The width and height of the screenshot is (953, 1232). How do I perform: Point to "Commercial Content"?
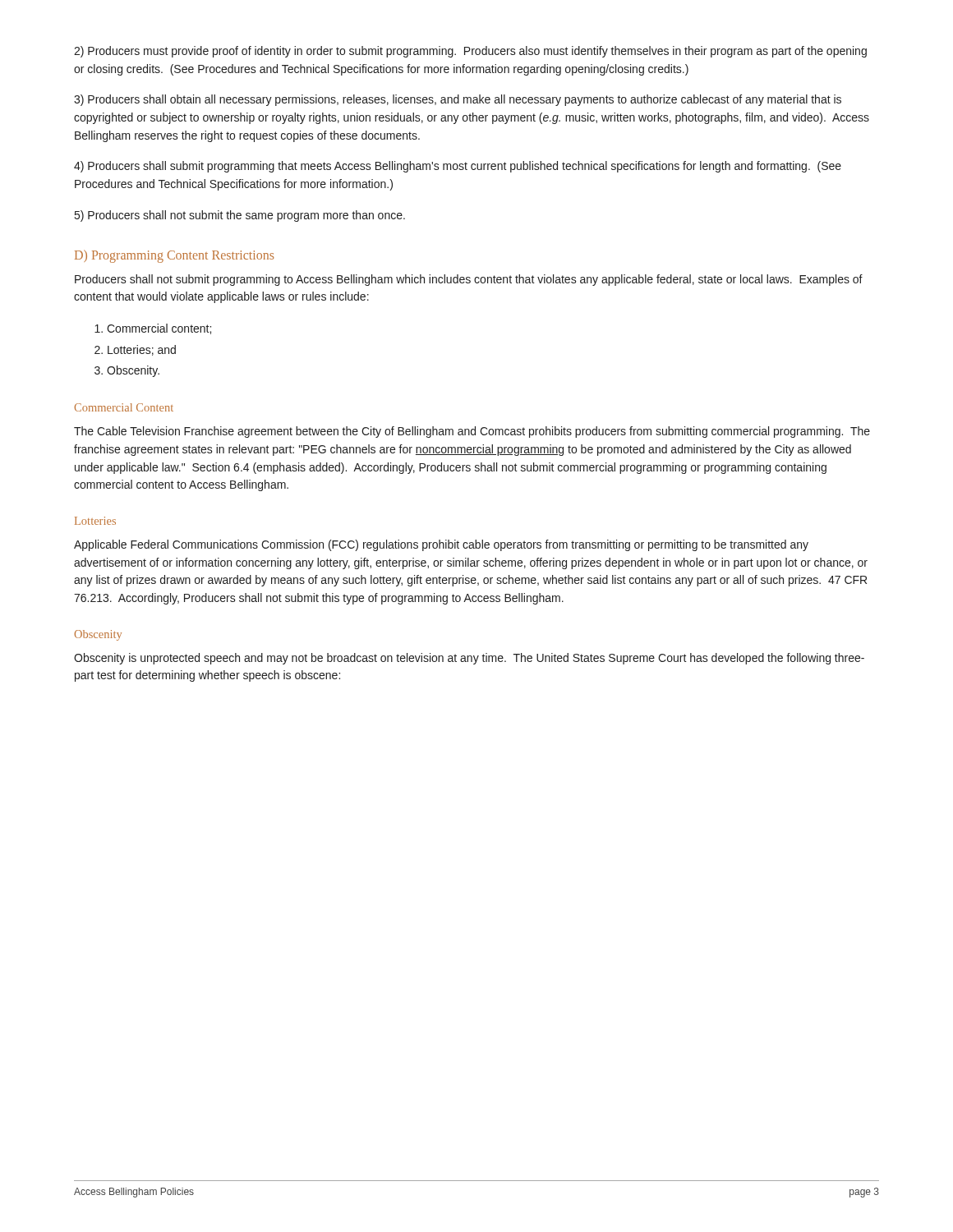(124, 407)
